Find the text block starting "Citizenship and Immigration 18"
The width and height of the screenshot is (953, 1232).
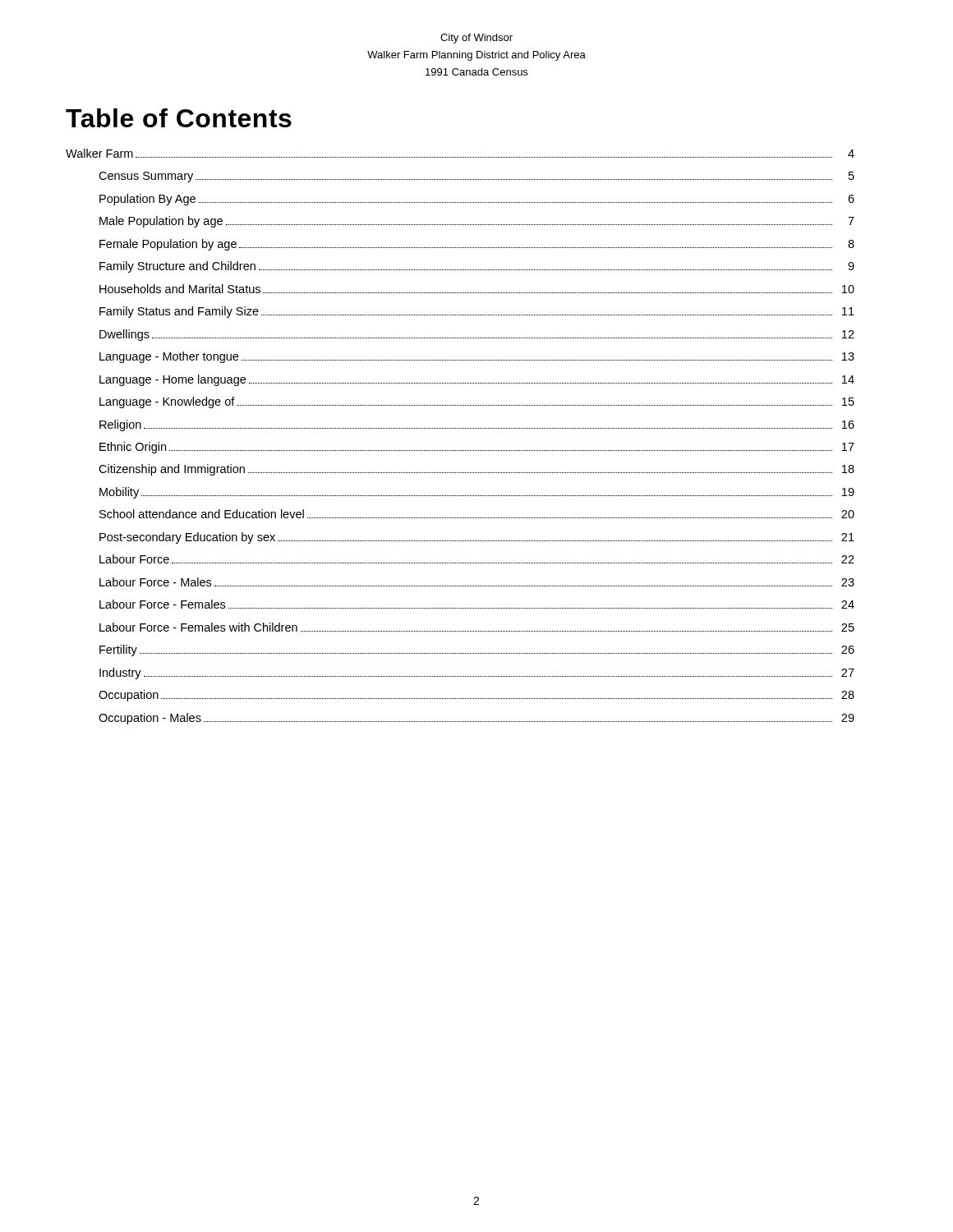click(x=460, y=470)
